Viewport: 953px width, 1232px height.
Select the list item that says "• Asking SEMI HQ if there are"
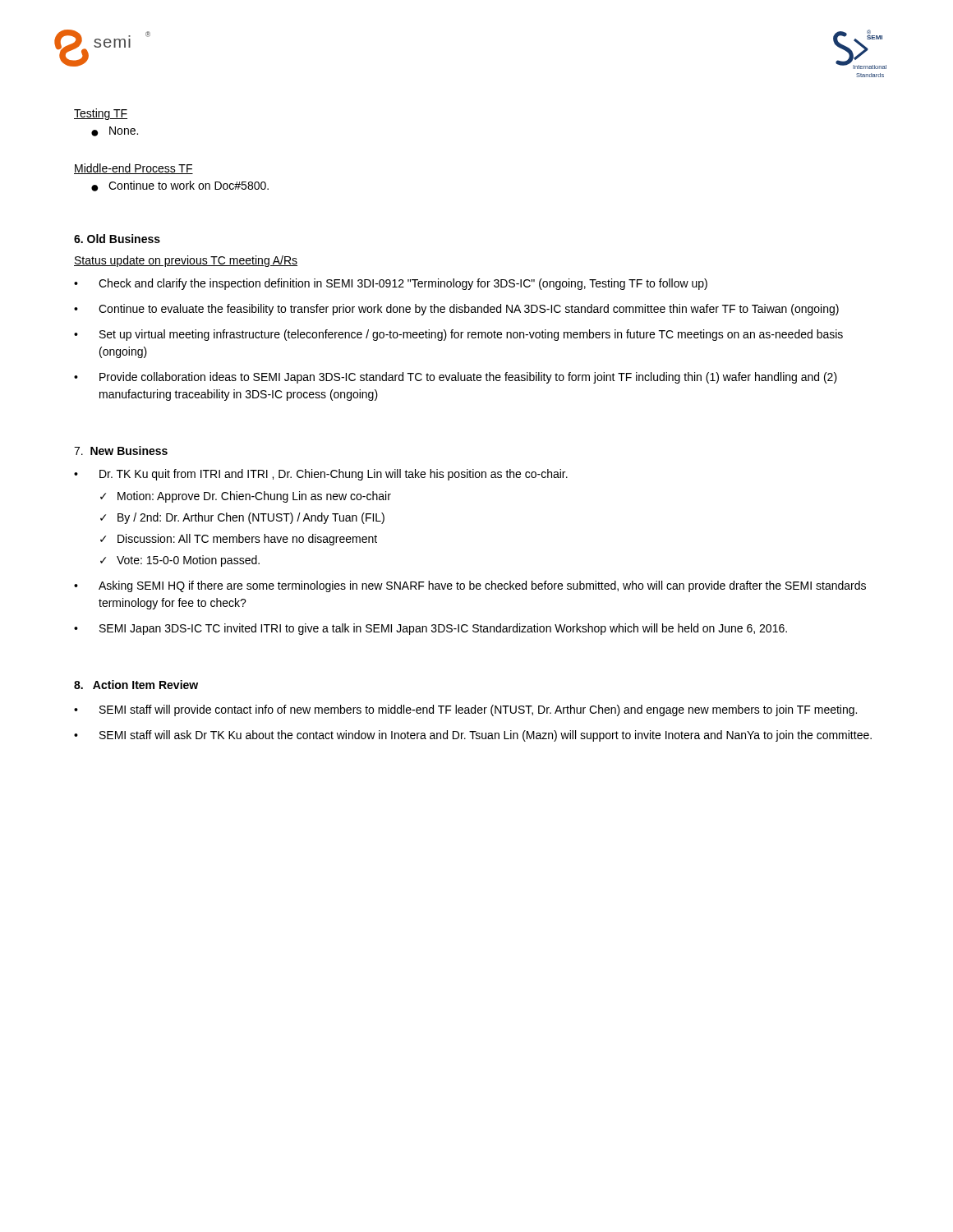click(x=481, y=595)
